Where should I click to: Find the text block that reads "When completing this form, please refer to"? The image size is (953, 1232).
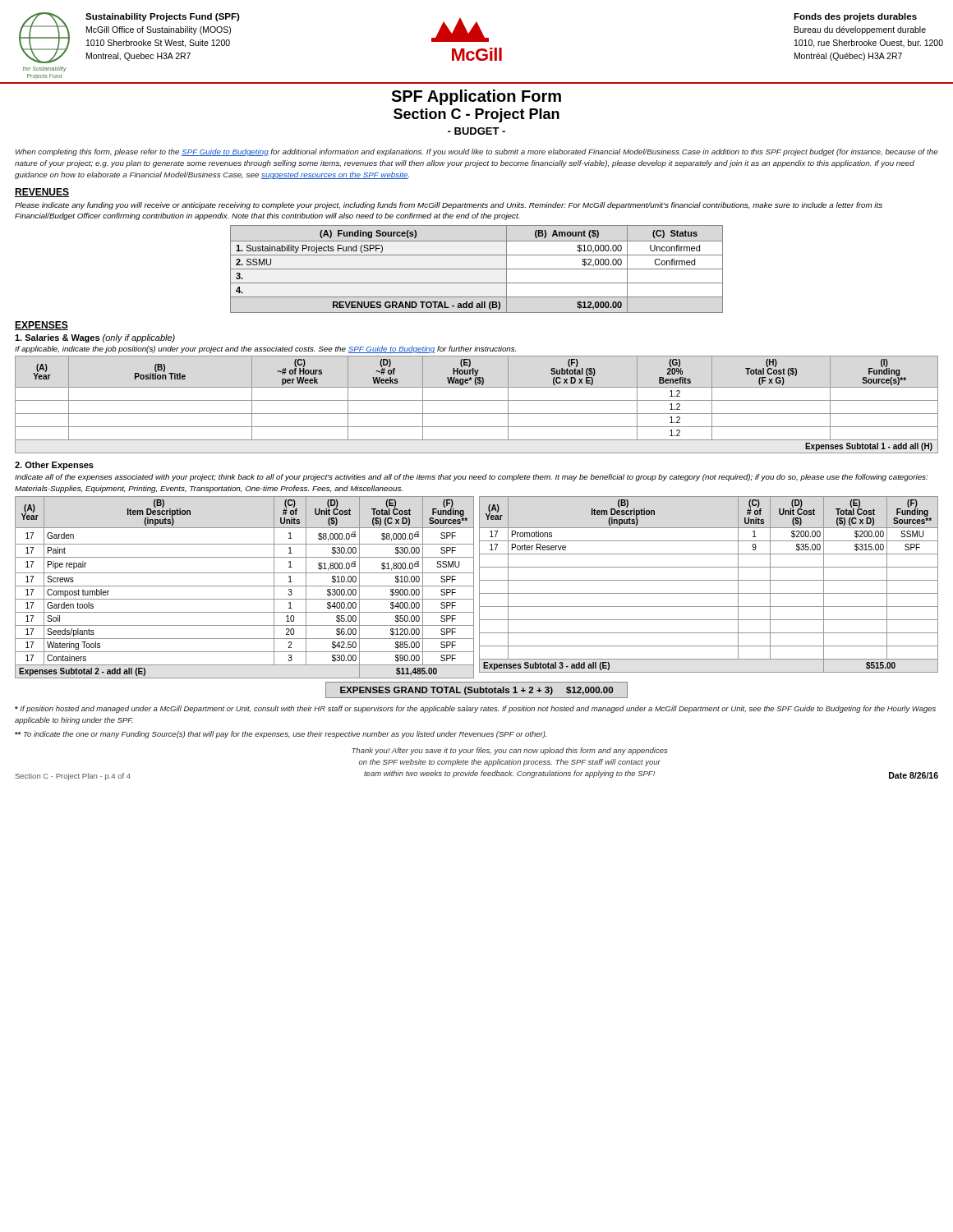click(x=476, y=163)
